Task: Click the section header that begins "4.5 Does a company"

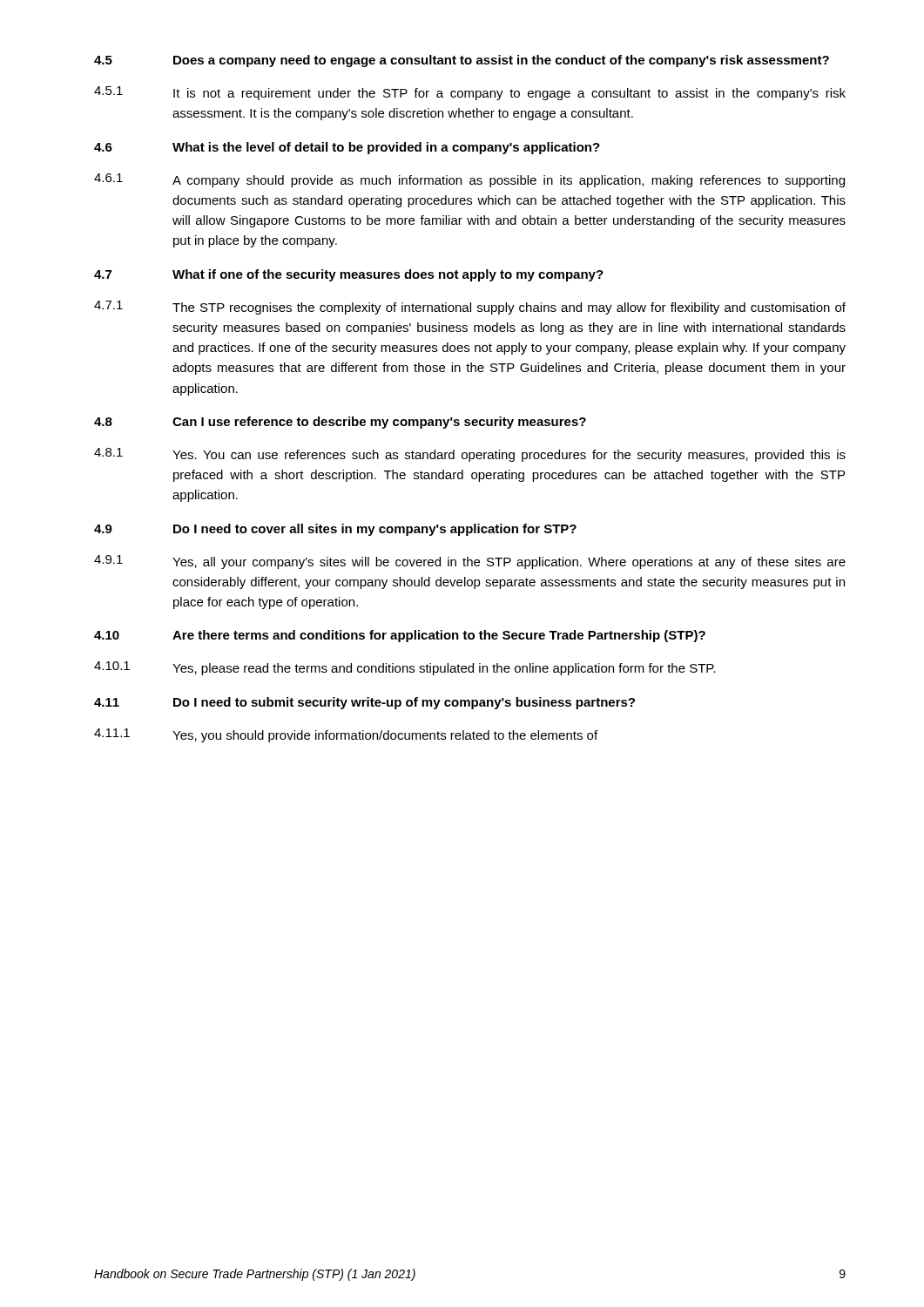Action: point(470,60)
